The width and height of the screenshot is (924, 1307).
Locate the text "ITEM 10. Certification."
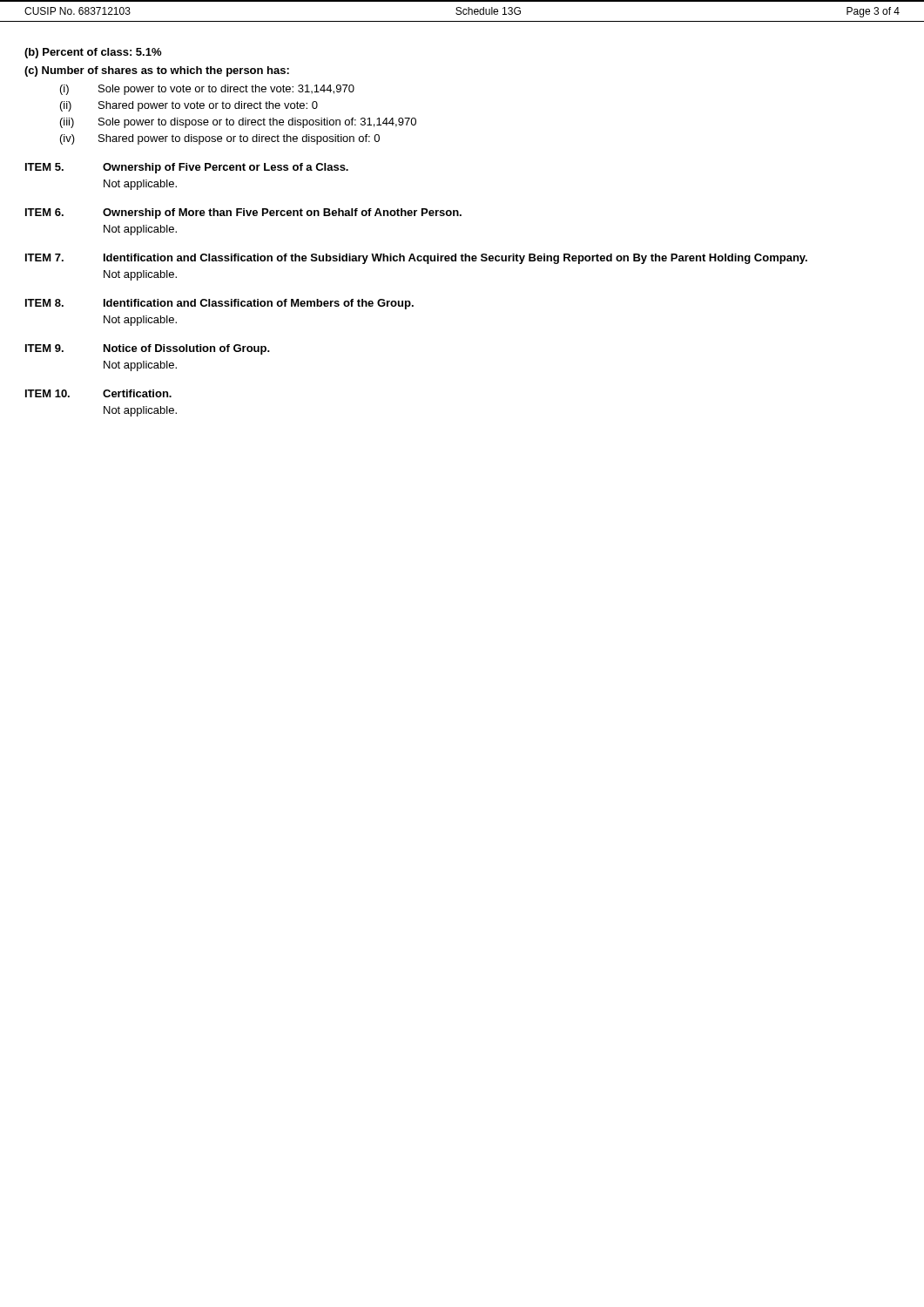tap(98, 393)
